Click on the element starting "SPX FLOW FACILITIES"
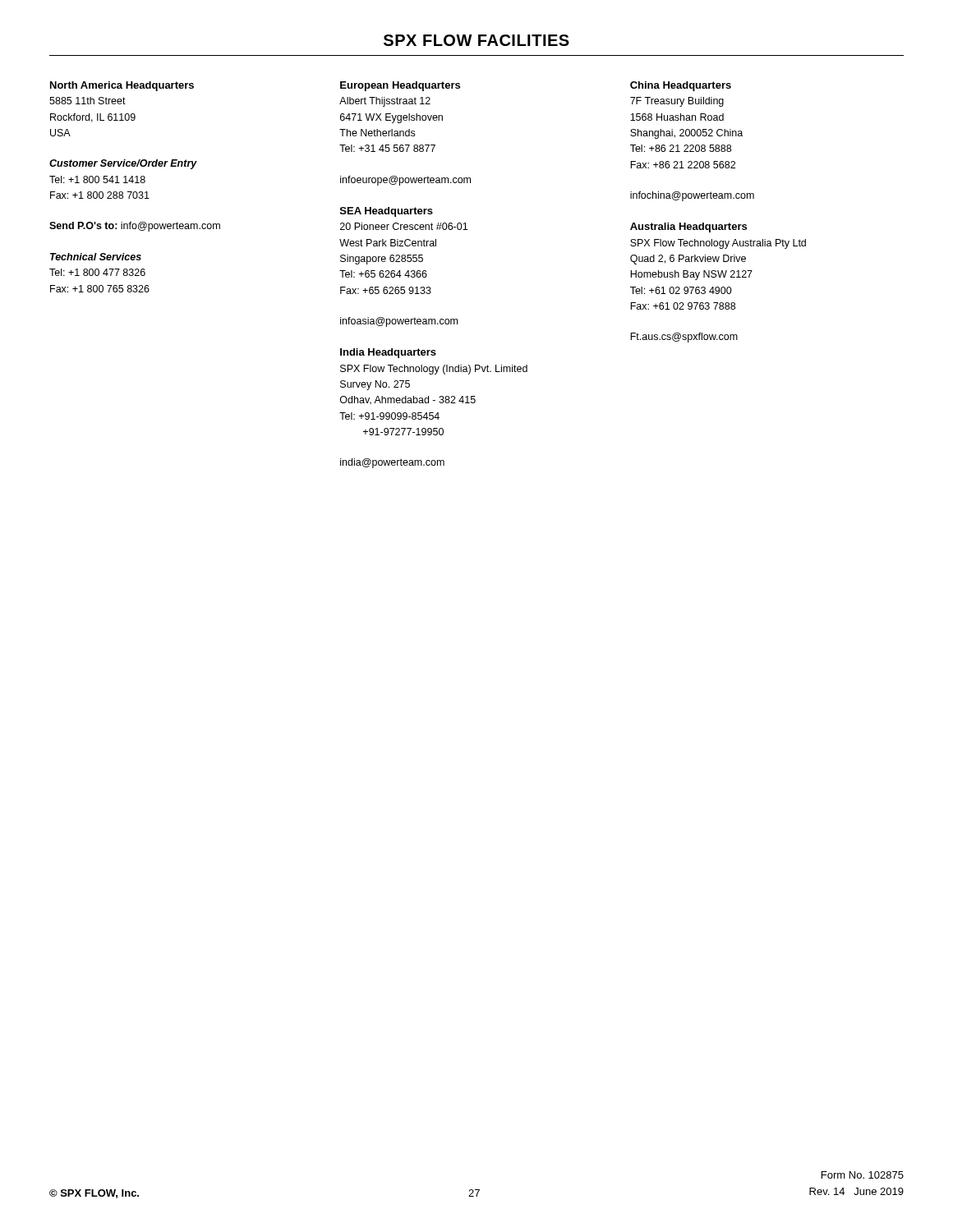The width and height of the screenshot is (953, 1232). pos(476,43)
